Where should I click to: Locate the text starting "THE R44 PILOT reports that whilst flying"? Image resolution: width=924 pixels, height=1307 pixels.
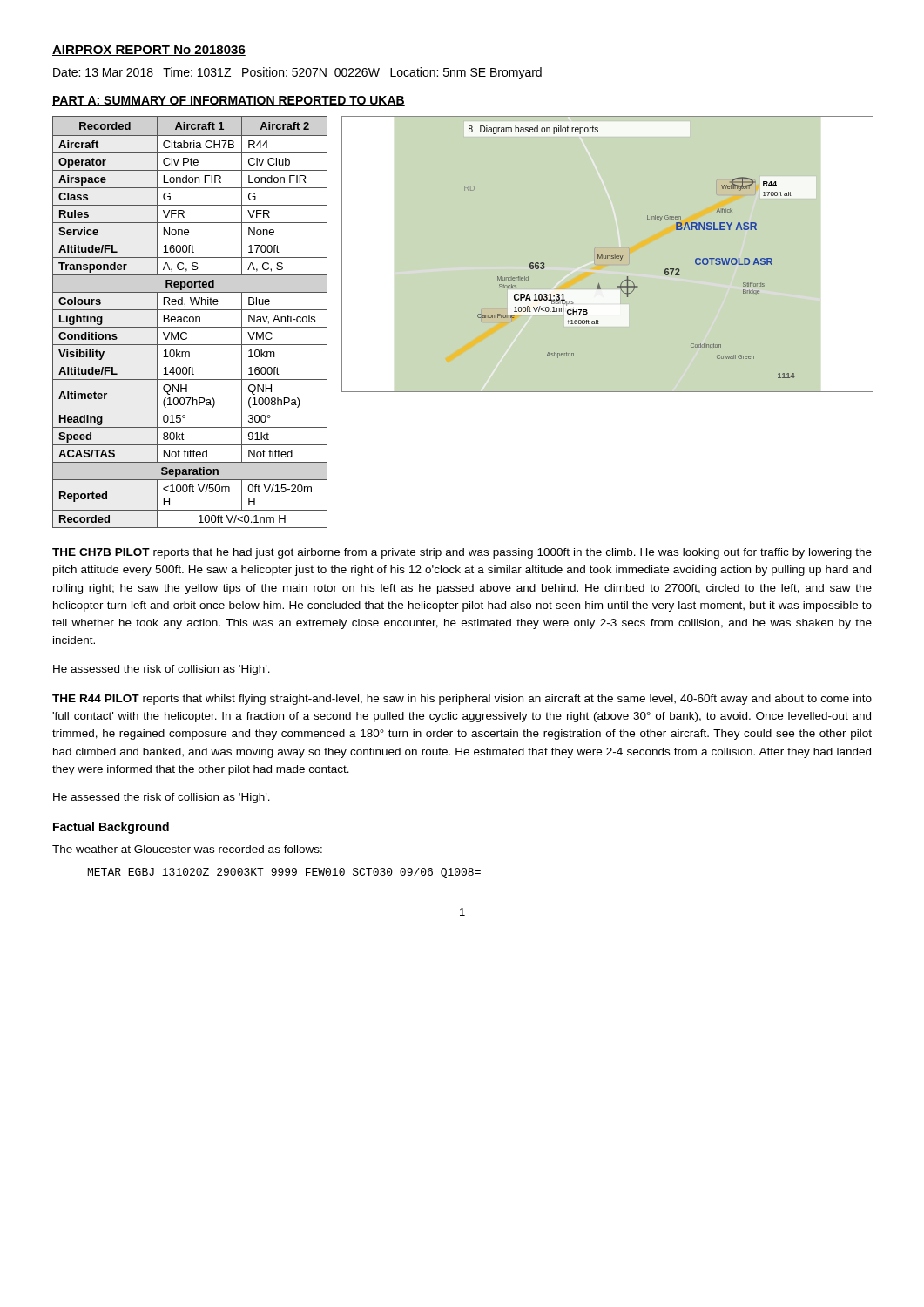tap(462, 733)
